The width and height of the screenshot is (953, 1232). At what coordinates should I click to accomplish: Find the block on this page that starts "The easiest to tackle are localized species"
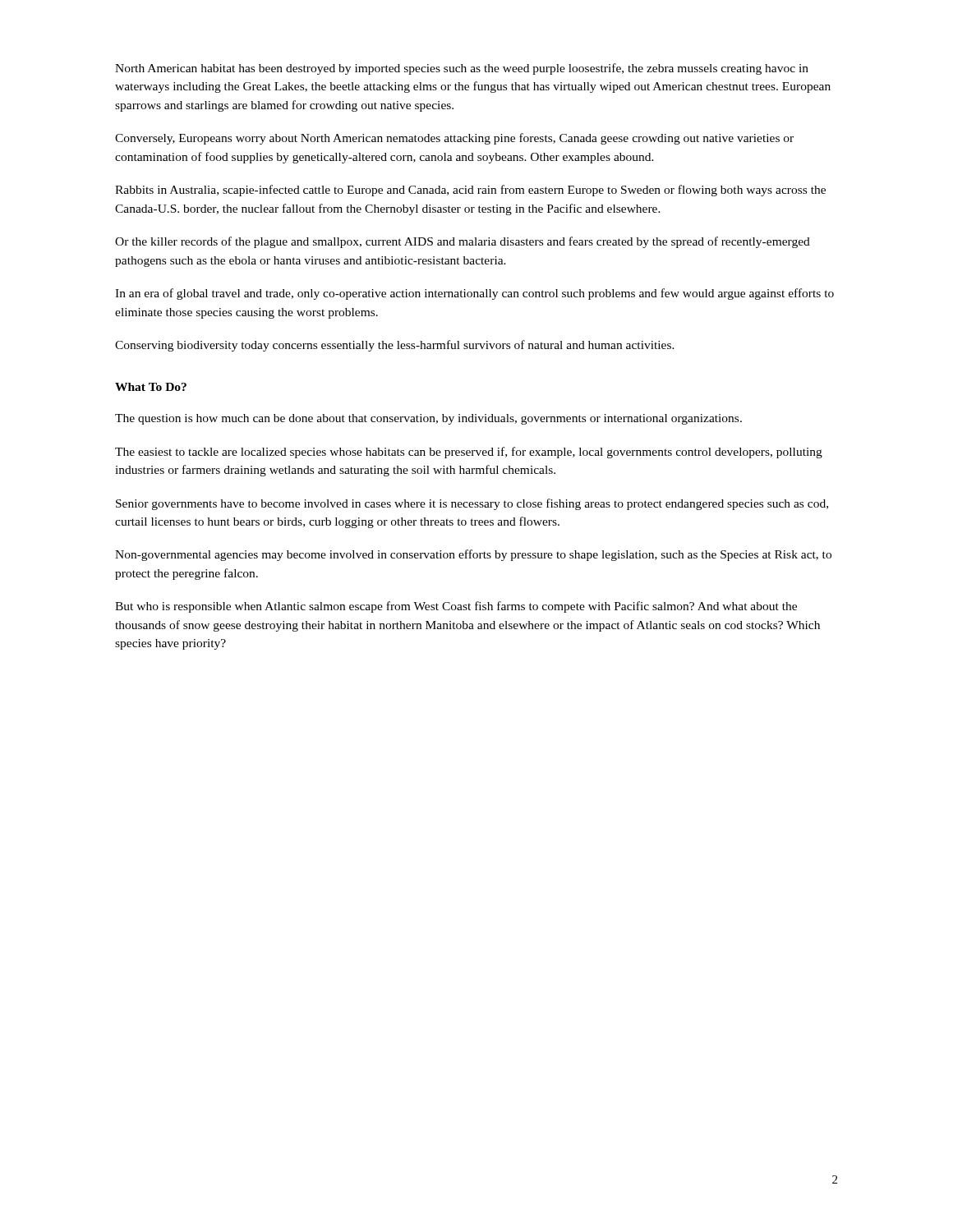tap(469, 460)
